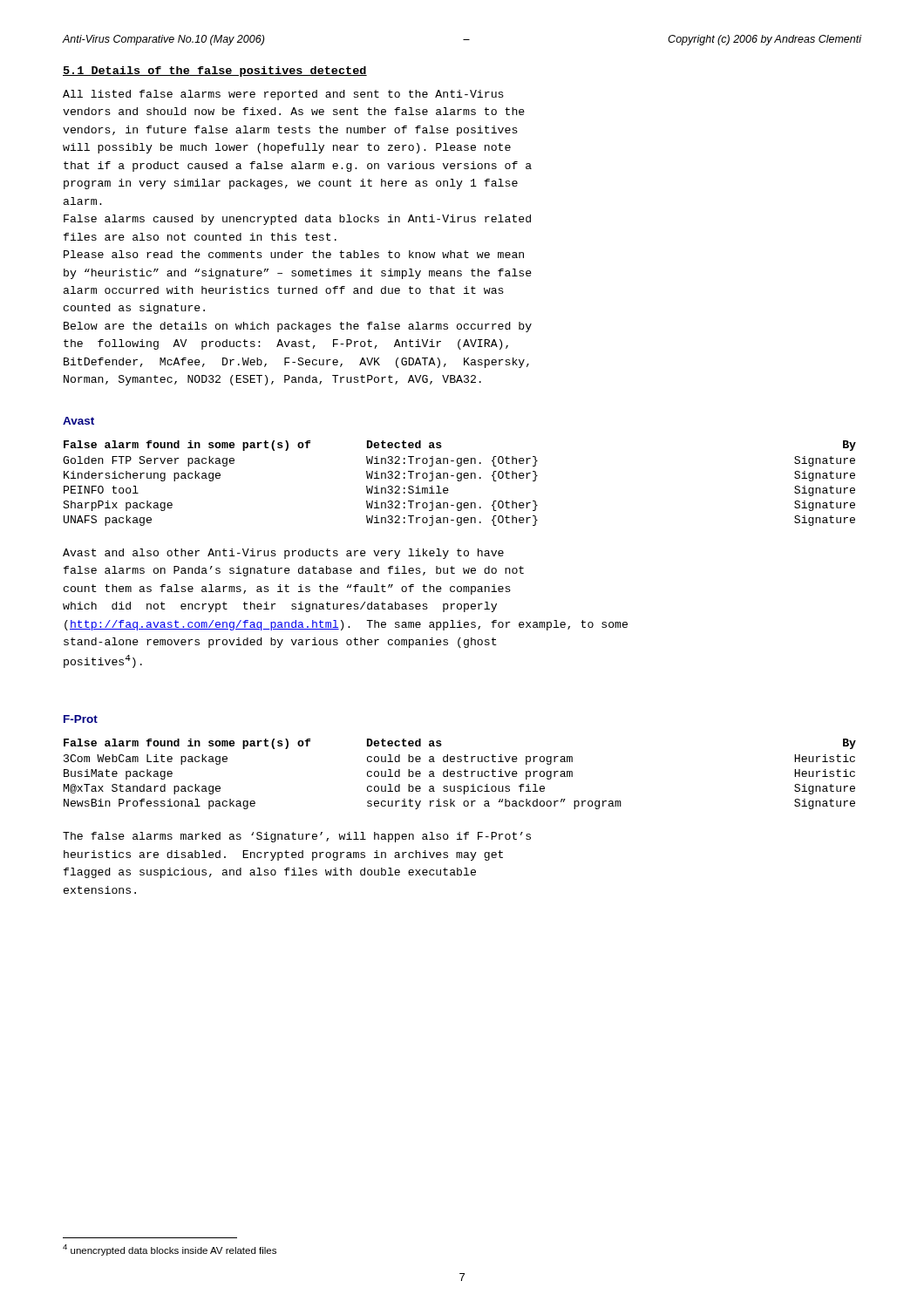Where is the section header that starts "5.1 Details of the"?

tap(215, 71)
